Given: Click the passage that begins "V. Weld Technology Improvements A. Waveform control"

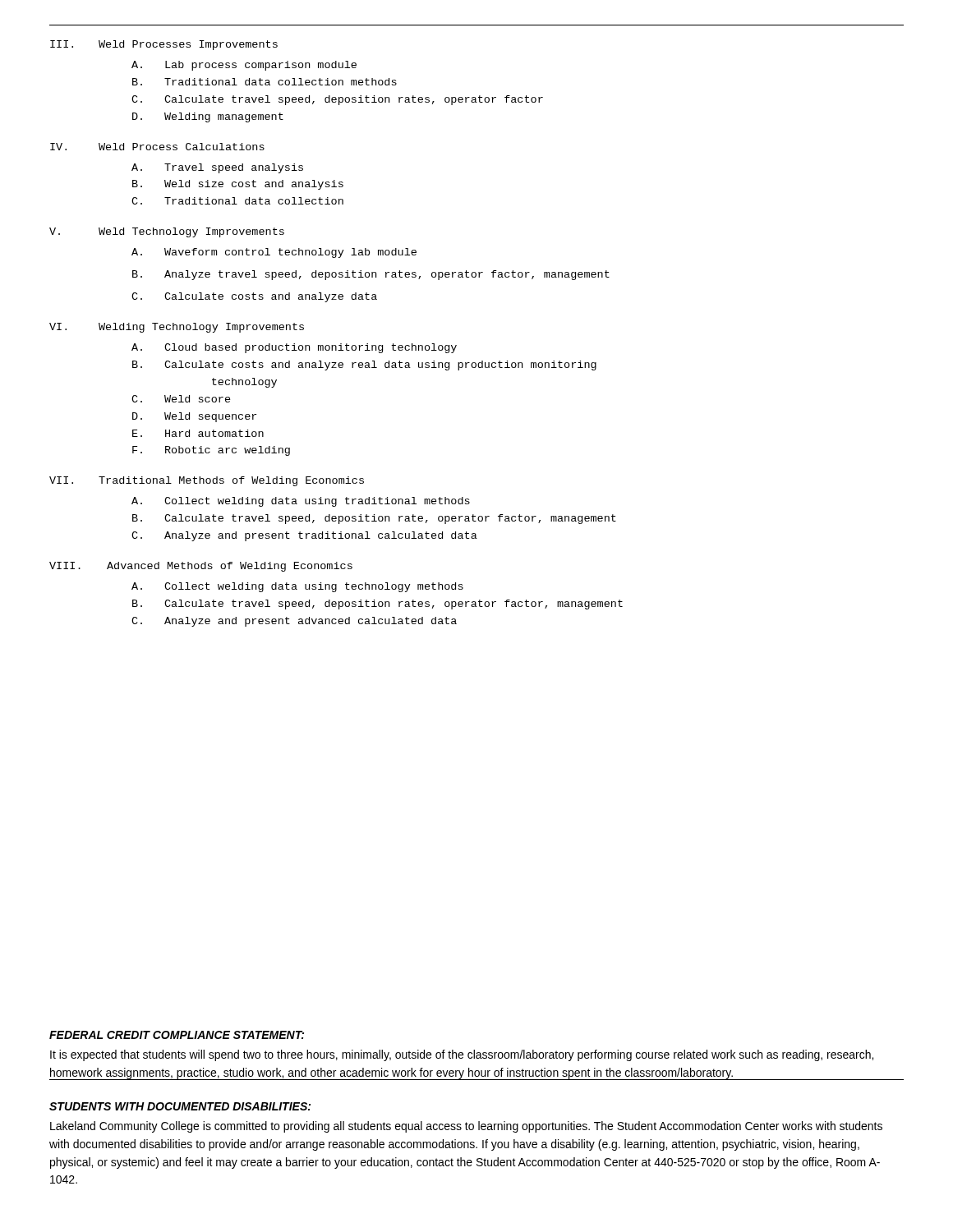Looking at the screenshot, I should click(x=476, y=265).
